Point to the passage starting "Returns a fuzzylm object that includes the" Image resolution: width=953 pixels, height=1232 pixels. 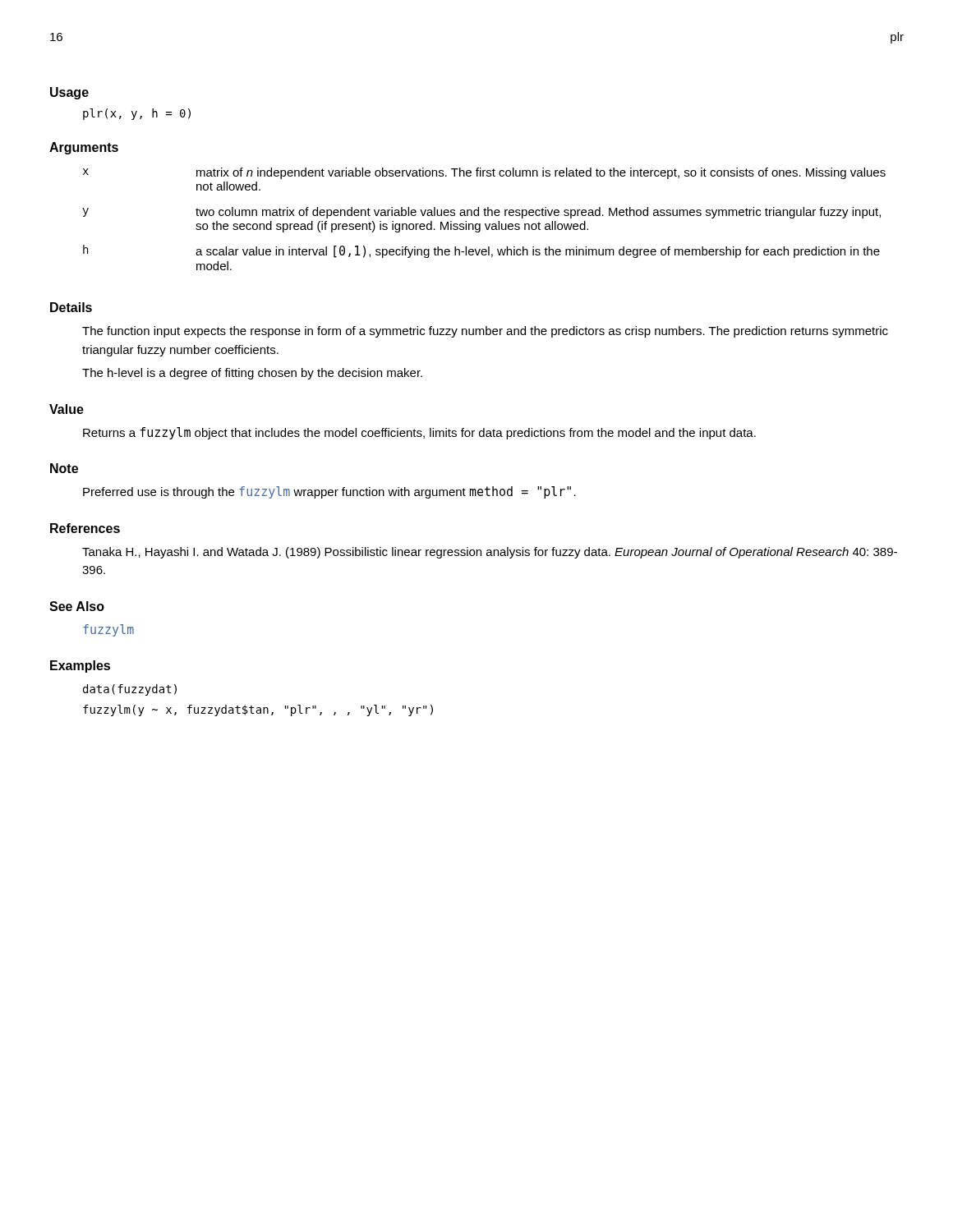(x=419, y=432)
